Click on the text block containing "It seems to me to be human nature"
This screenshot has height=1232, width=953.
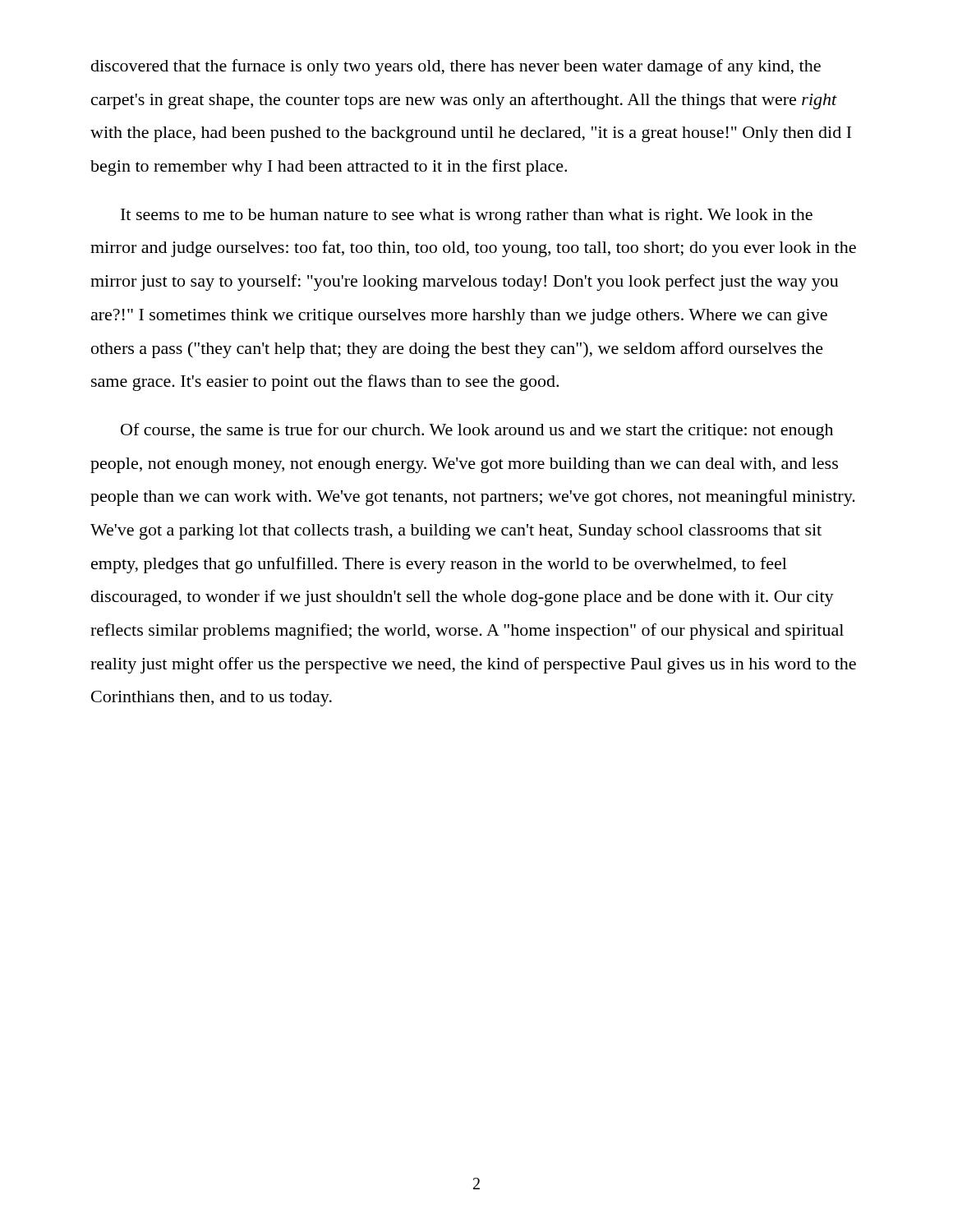click(x=473, y=297)
